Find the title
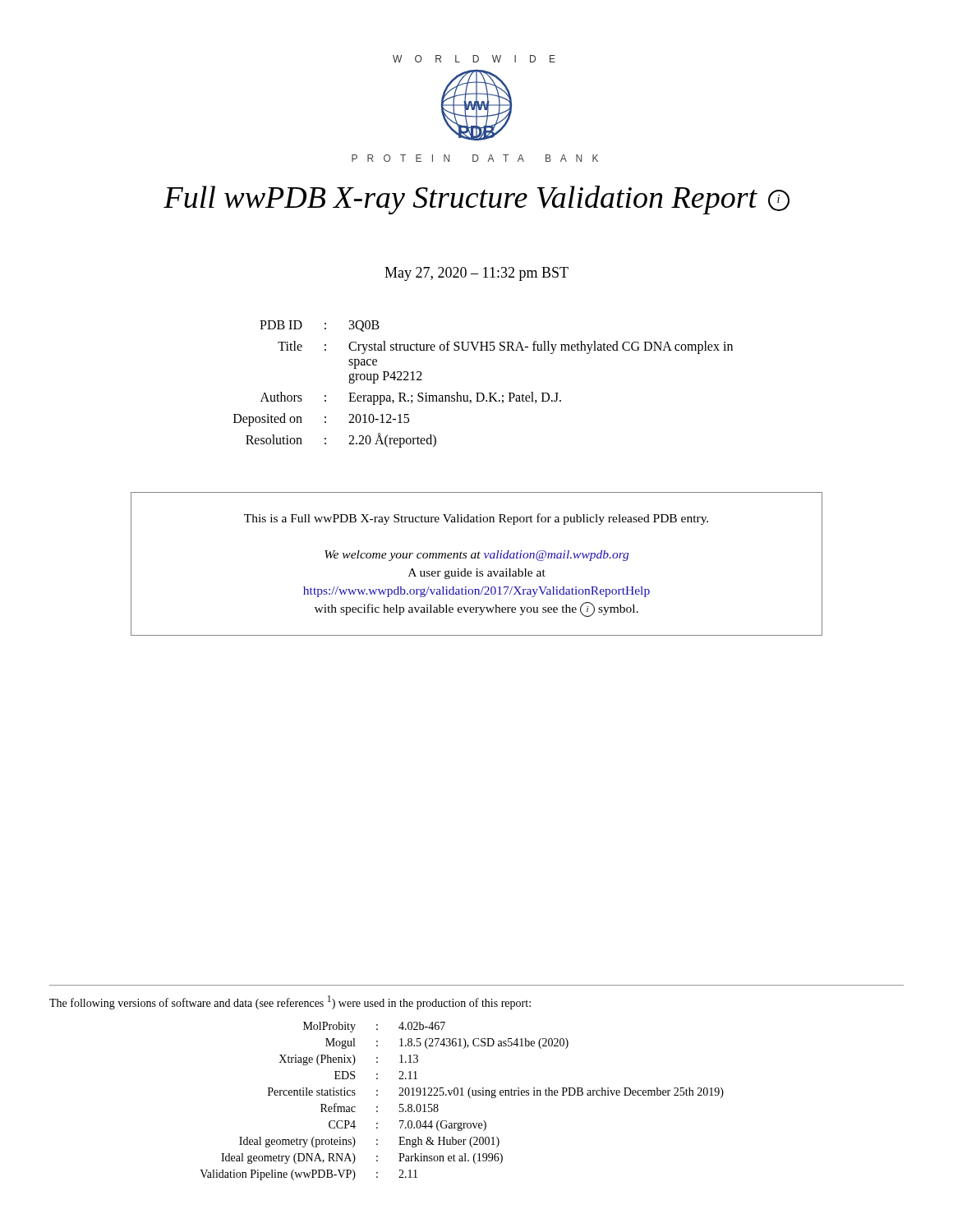 [476, 197]
